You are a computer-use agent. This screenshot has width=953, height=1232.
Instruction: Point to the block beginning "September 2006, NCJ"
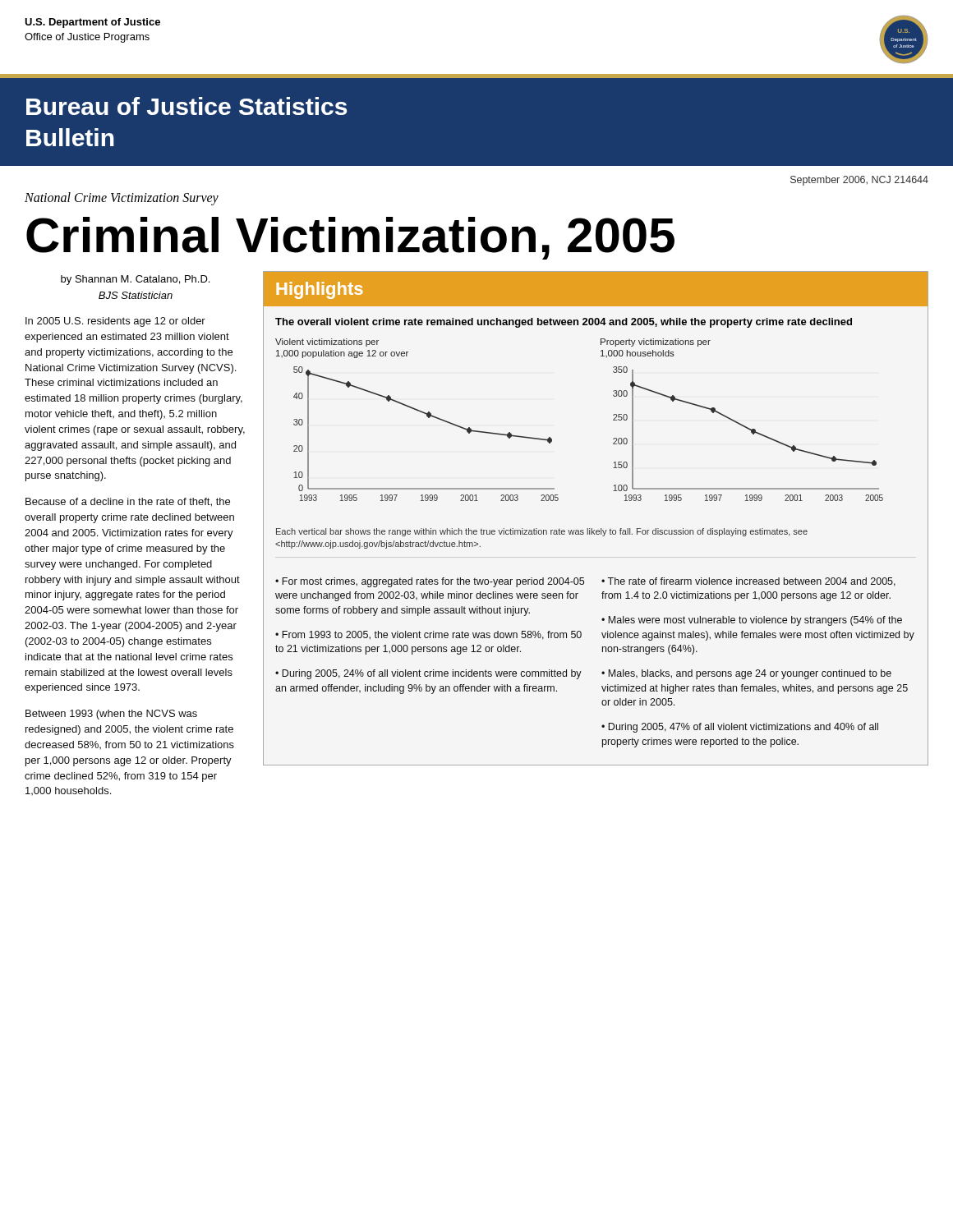[859, 180]
